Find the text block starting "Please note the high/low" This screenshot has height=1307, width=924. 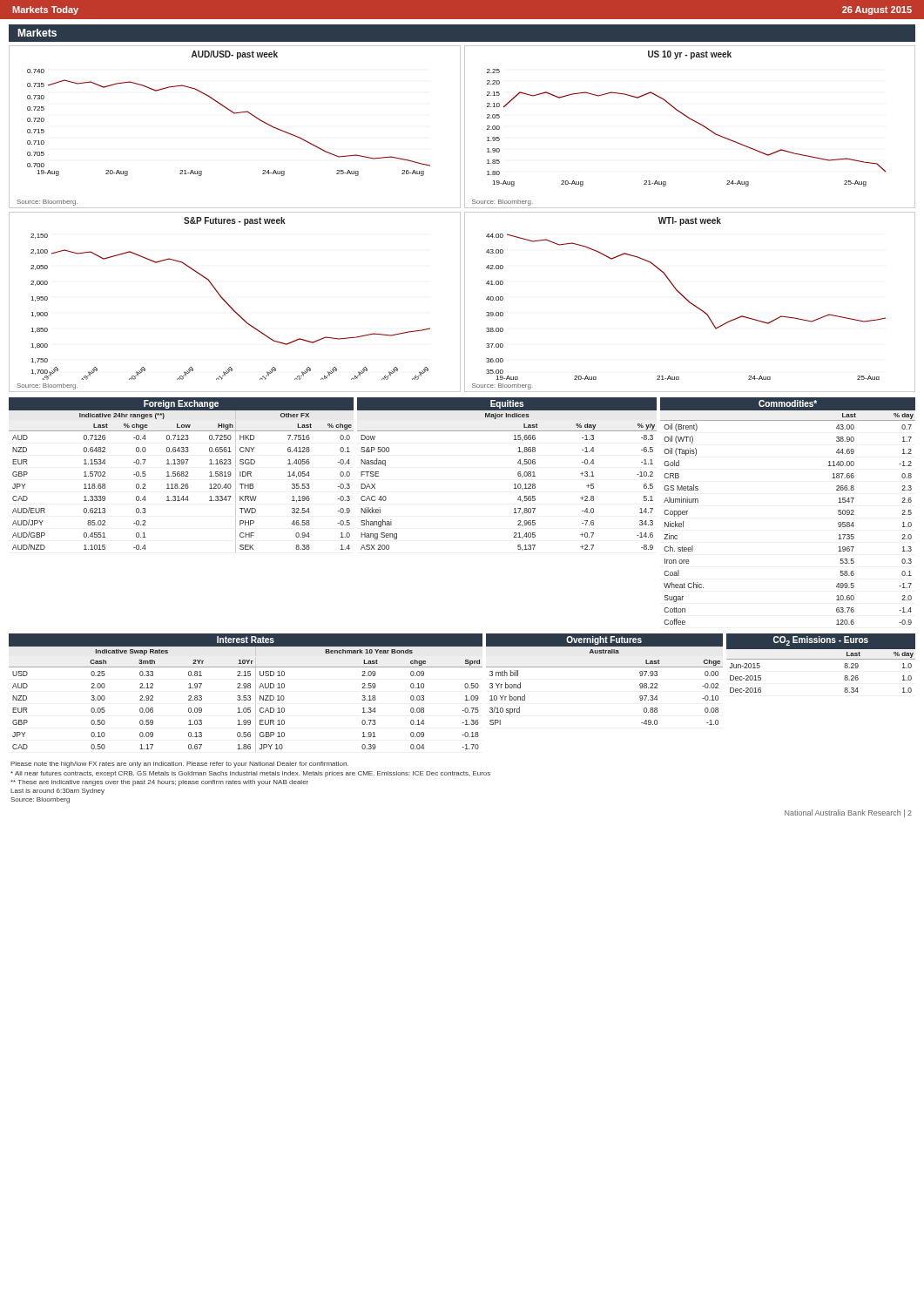(x=180, y=764)
